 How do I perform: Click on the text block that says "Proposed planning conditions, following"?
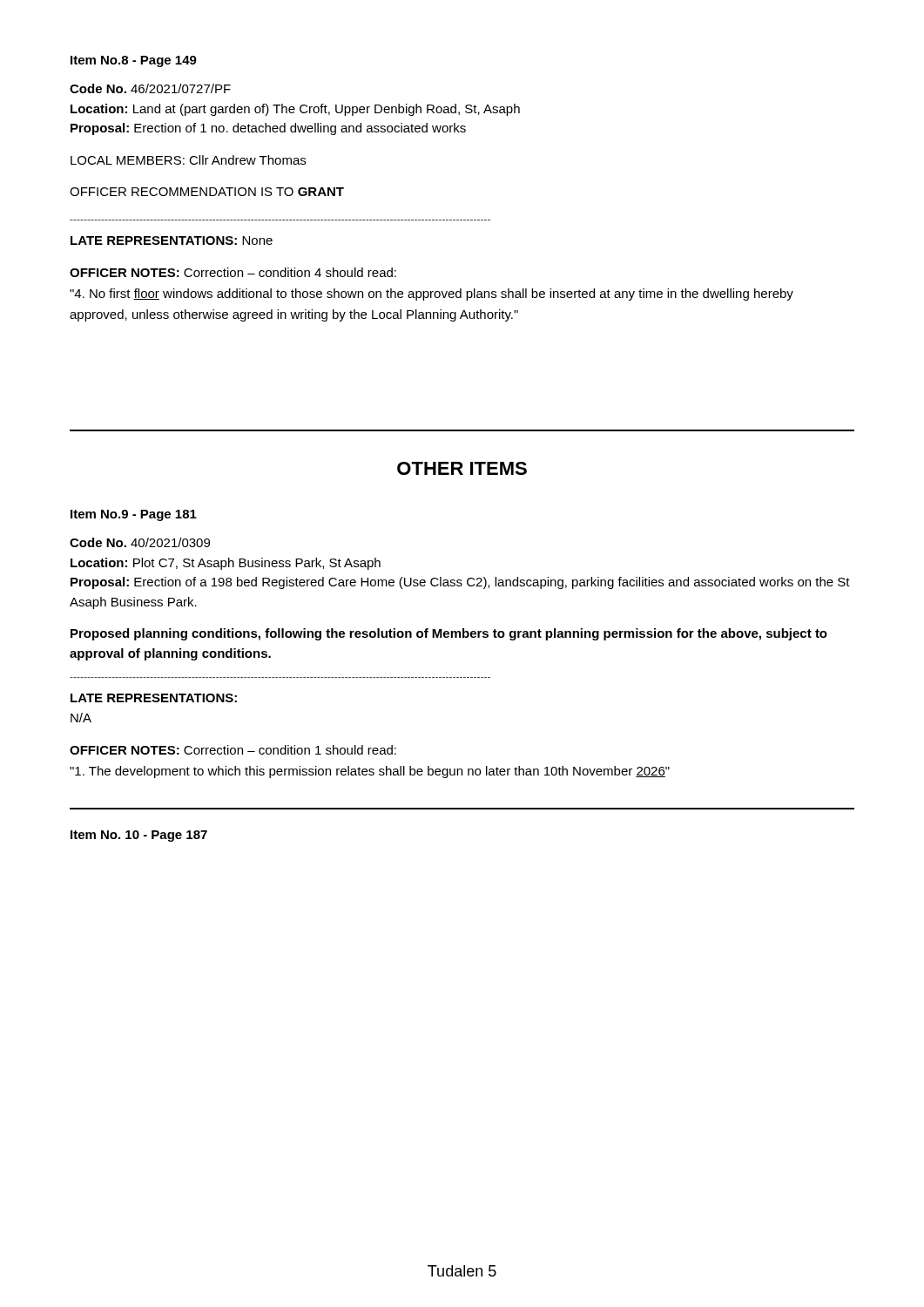click(449, 643)
